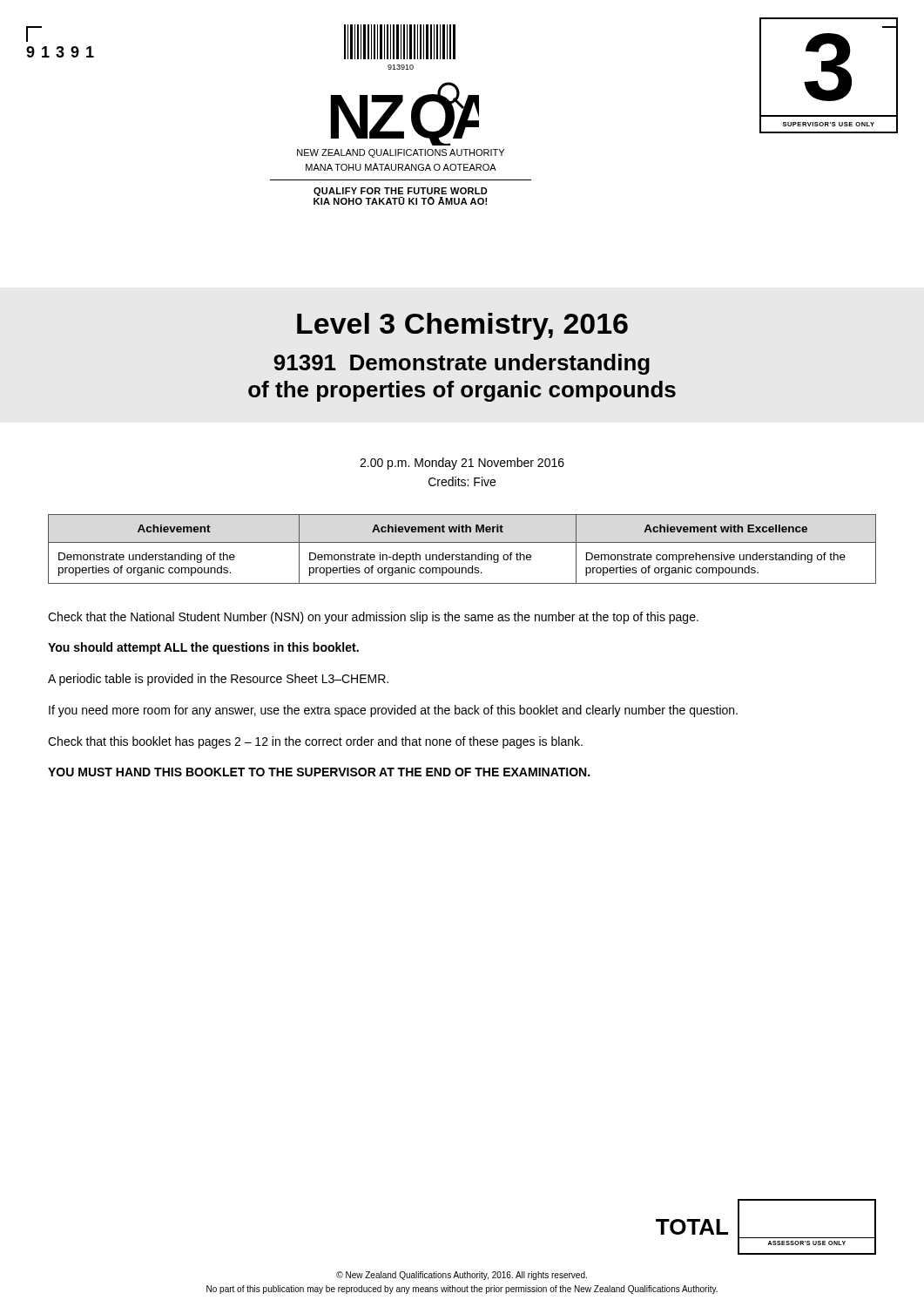This screenshot has height=1307, width=924.
Task: Locate the text "Level 3 Chemistry, 2016"
Action: 462,323
